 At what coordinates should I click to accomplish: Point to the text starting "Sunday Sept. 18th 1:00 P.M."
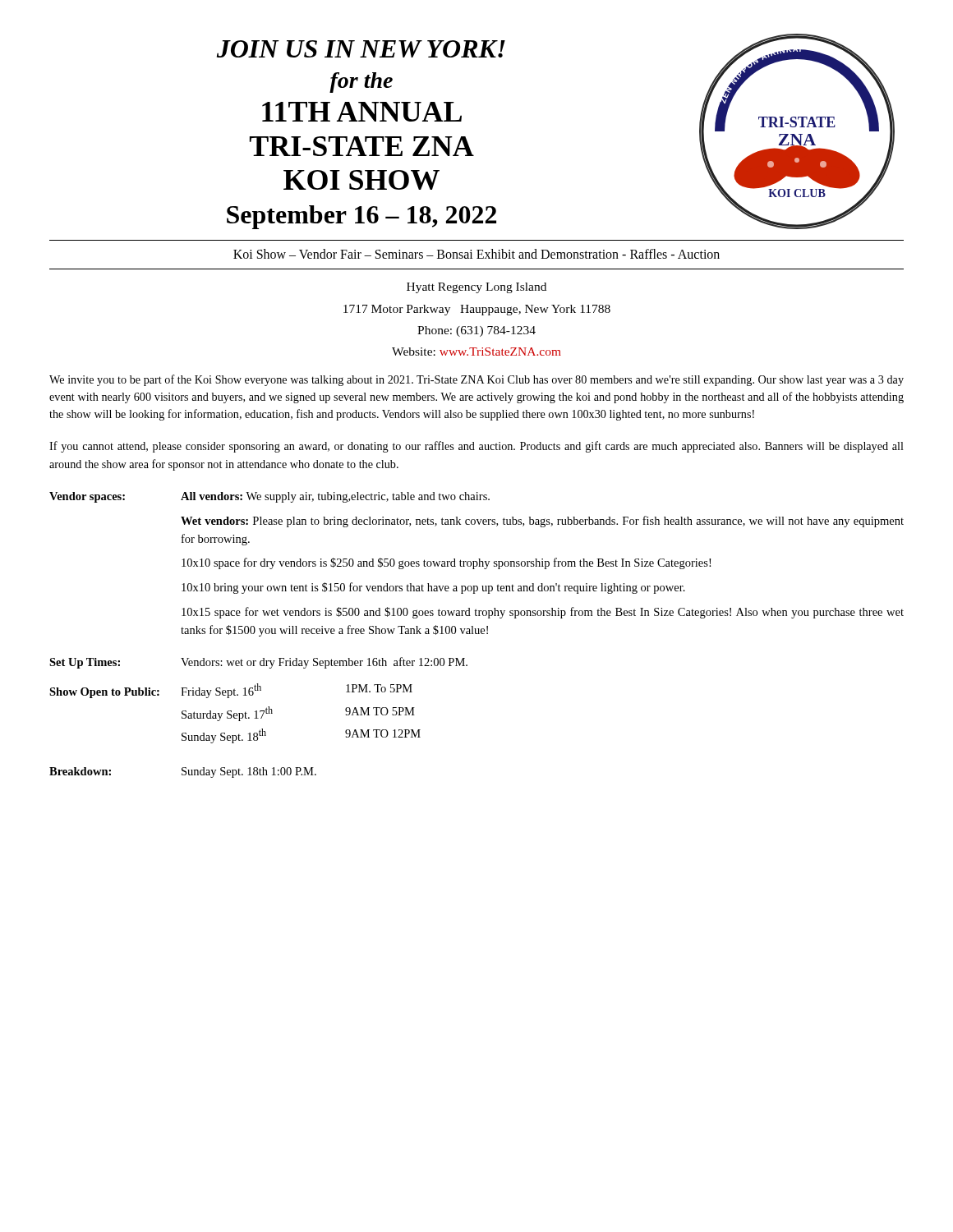[x=249, y=771]
